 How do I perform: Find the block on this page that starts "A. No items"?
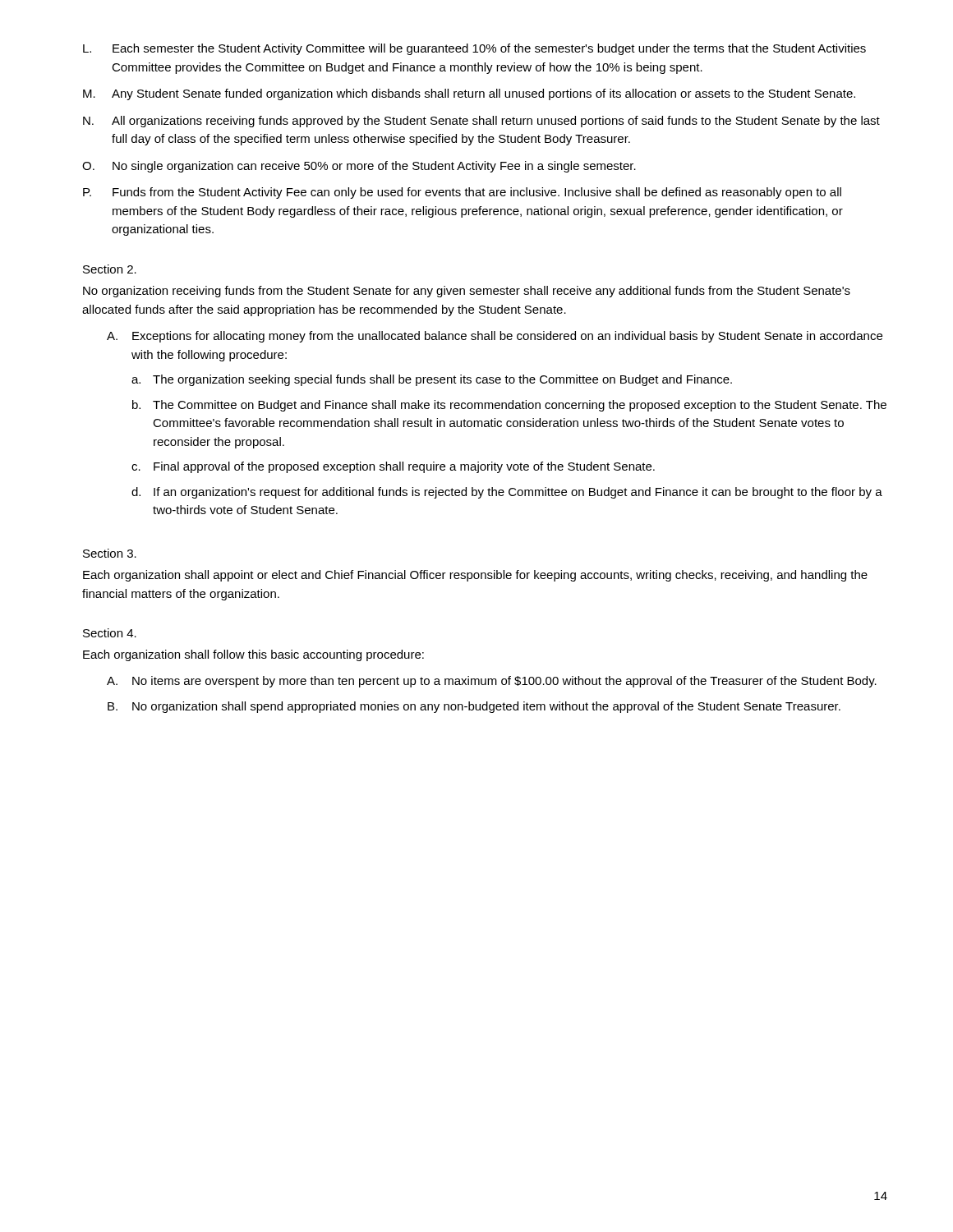497,681
